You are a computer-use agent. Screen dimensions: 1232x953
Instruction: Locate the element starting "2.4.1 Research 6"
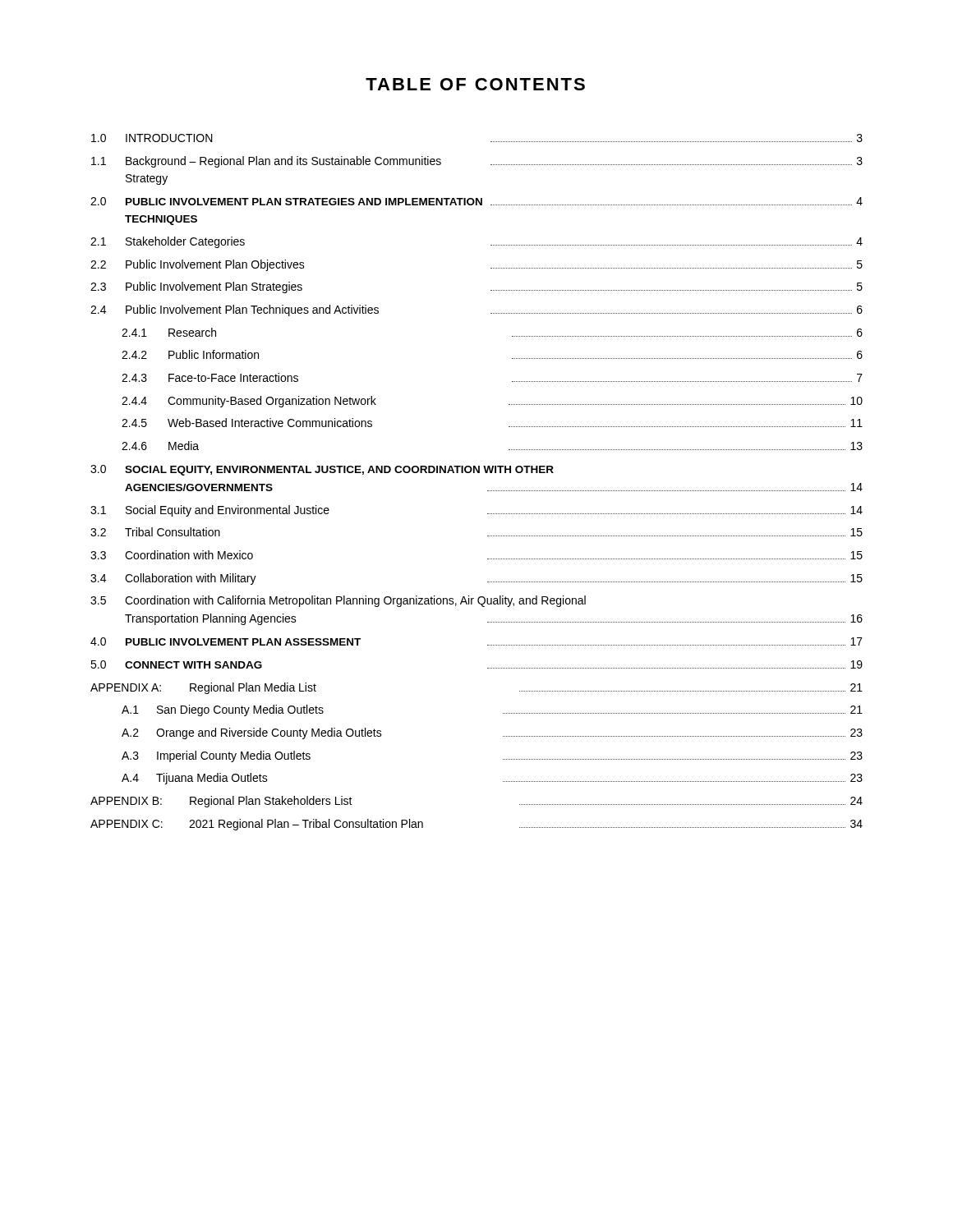coord(134,331)
